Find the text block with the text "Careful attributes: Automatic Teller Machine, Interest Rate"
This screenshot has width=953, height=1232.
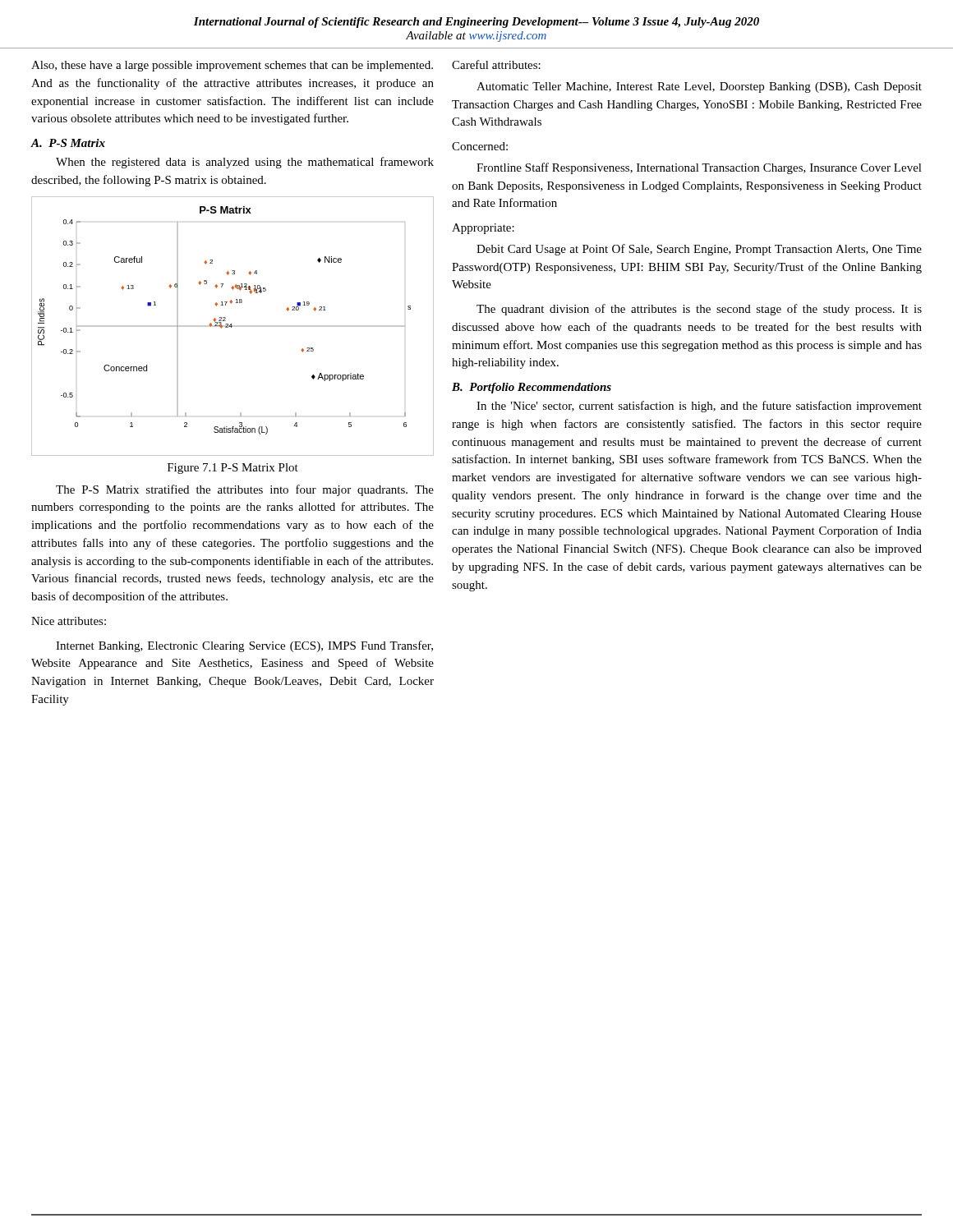687,175
